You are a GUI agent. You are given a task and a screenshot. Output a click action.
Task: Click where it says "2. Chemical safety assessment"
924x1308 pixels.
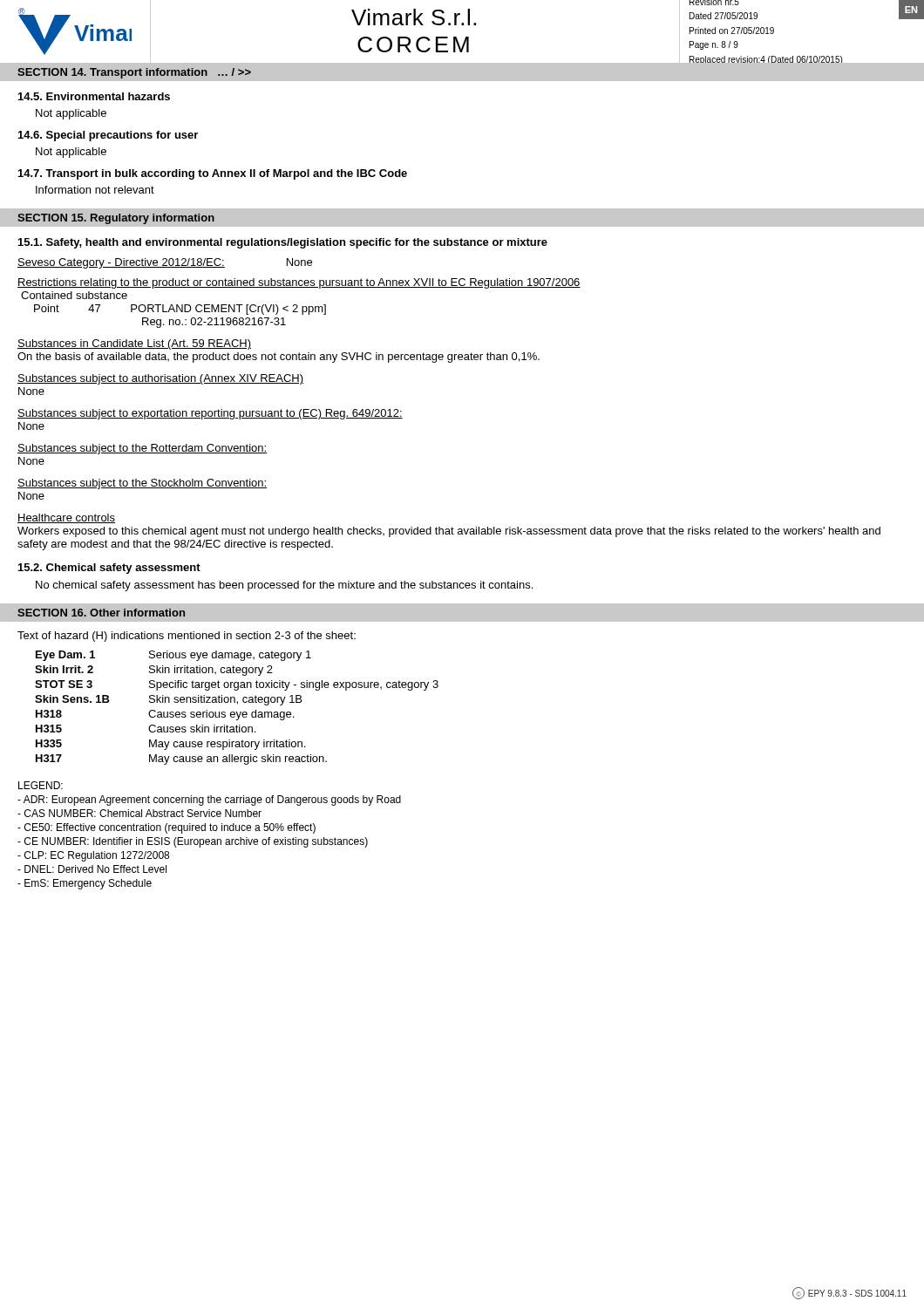click(109, 567)
